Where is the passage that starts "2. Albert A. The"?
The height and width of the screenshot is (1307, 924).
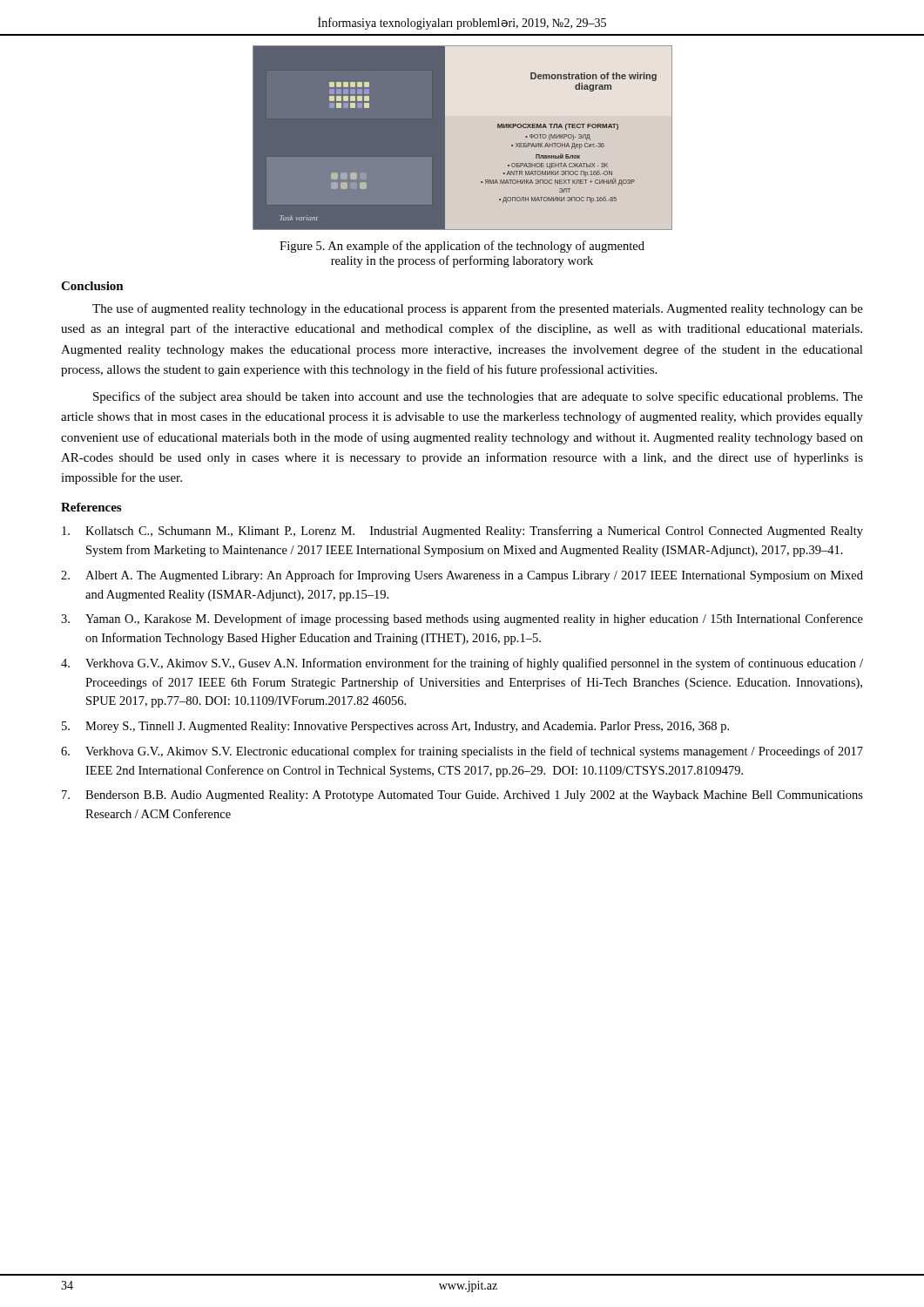click(x=462, y=585)
